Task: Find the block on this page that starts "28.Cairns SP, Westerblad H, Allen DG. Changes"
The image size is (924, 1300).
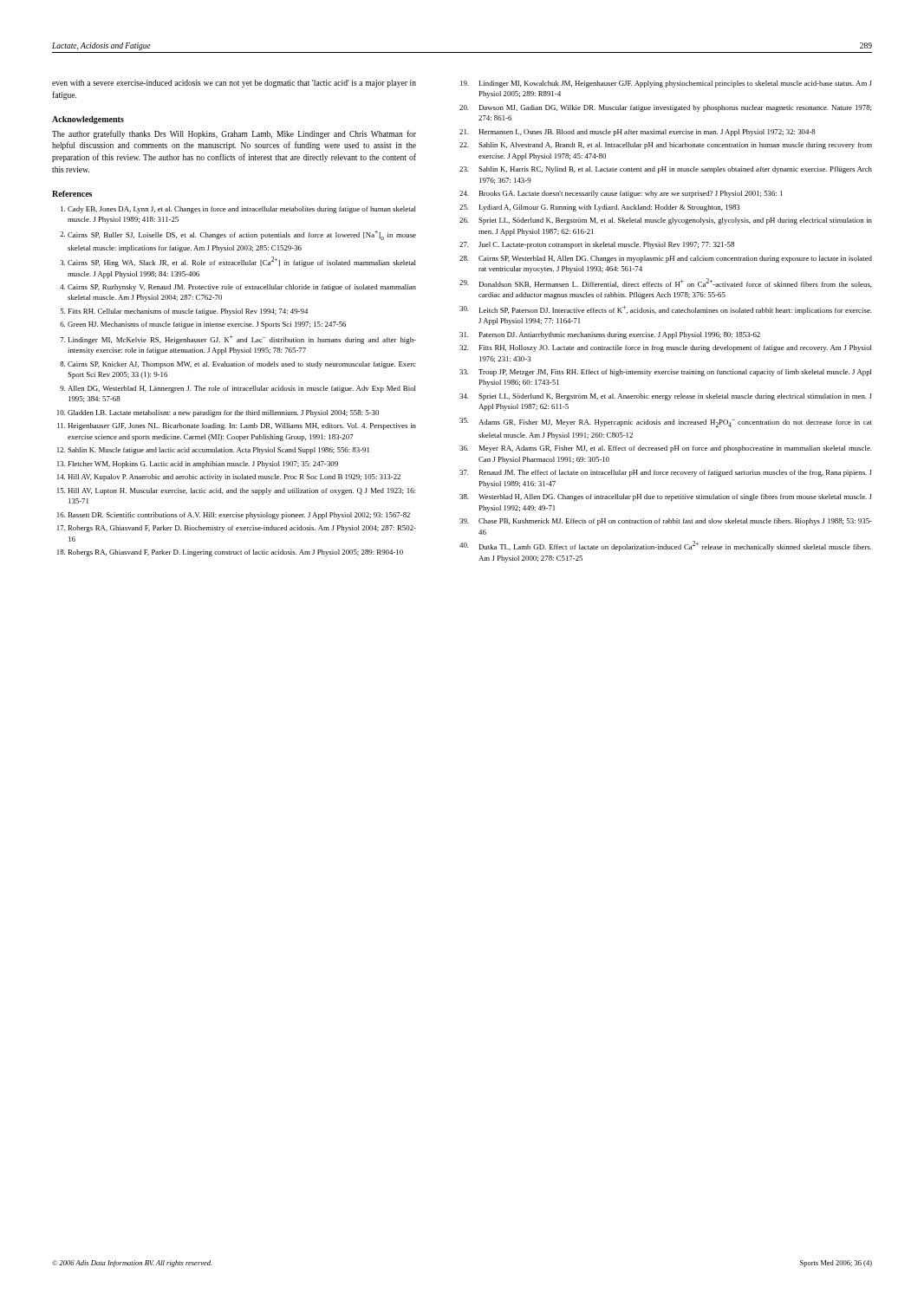Action: click(x=666, y=264)
